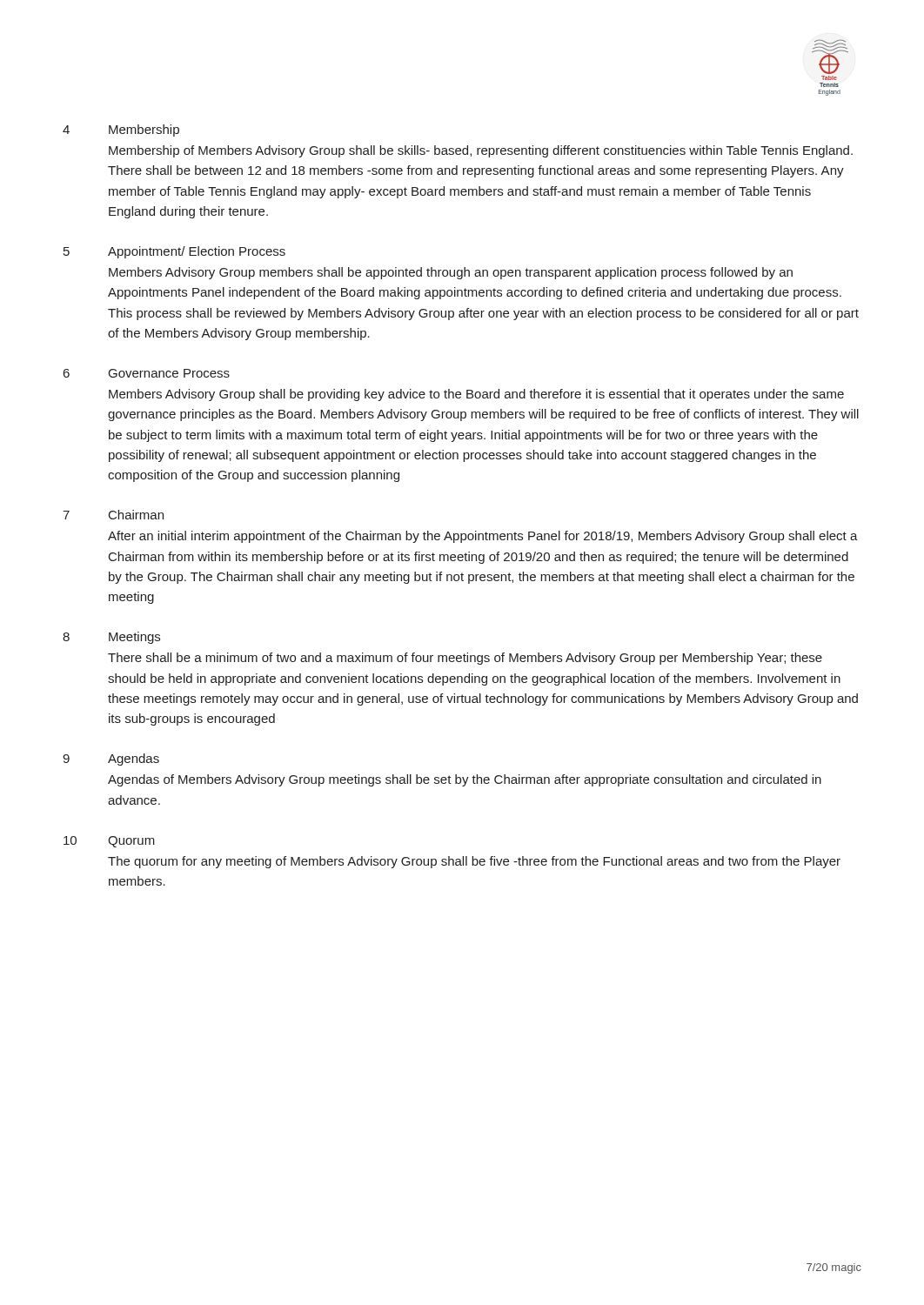The height and width of the screenshot is (1305, 924).
Task: Find the block on this page that starts "5 Appointment/ Election Process Members"
Action: point(462,293)
